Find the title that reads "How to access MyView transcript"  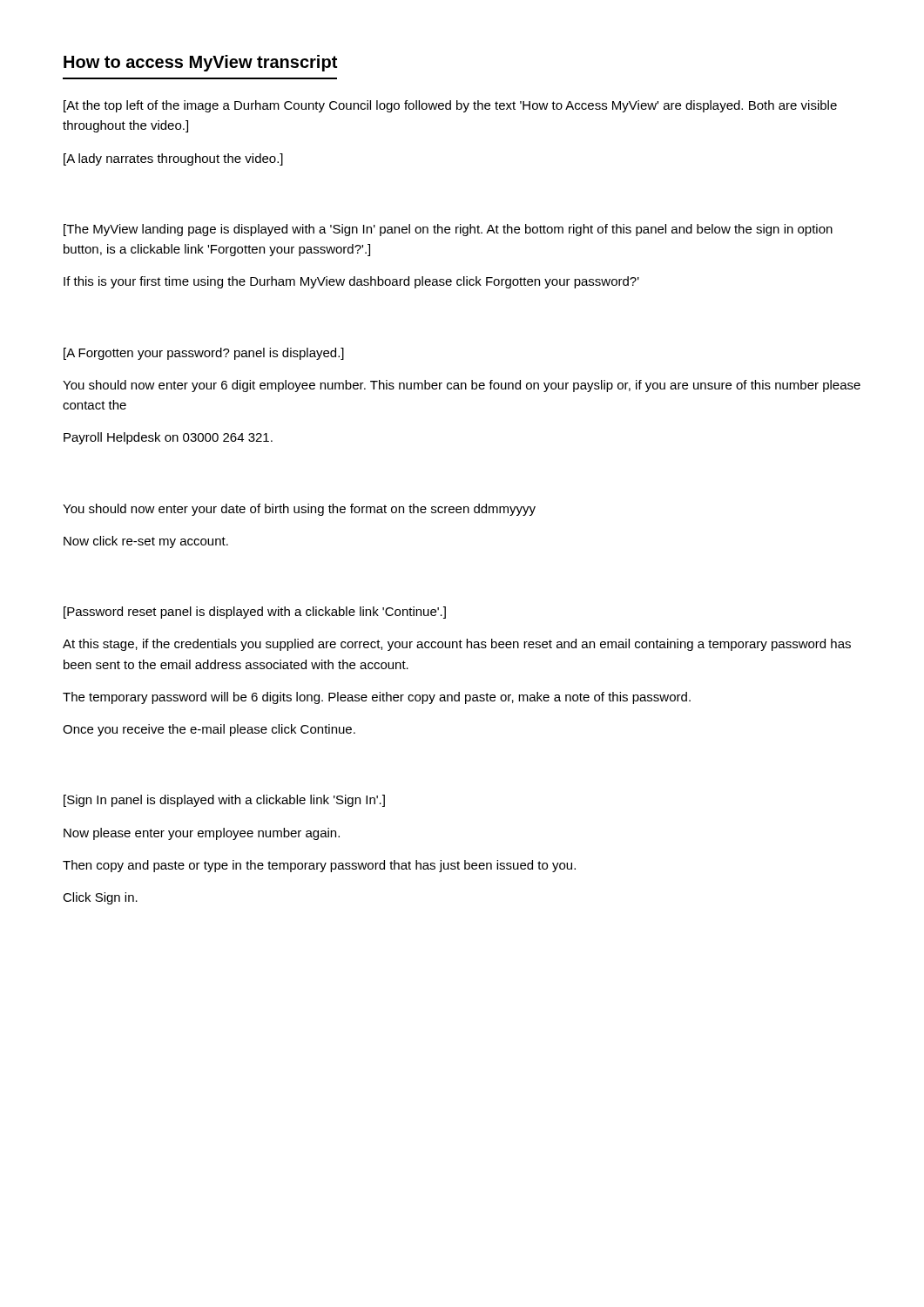200,66
